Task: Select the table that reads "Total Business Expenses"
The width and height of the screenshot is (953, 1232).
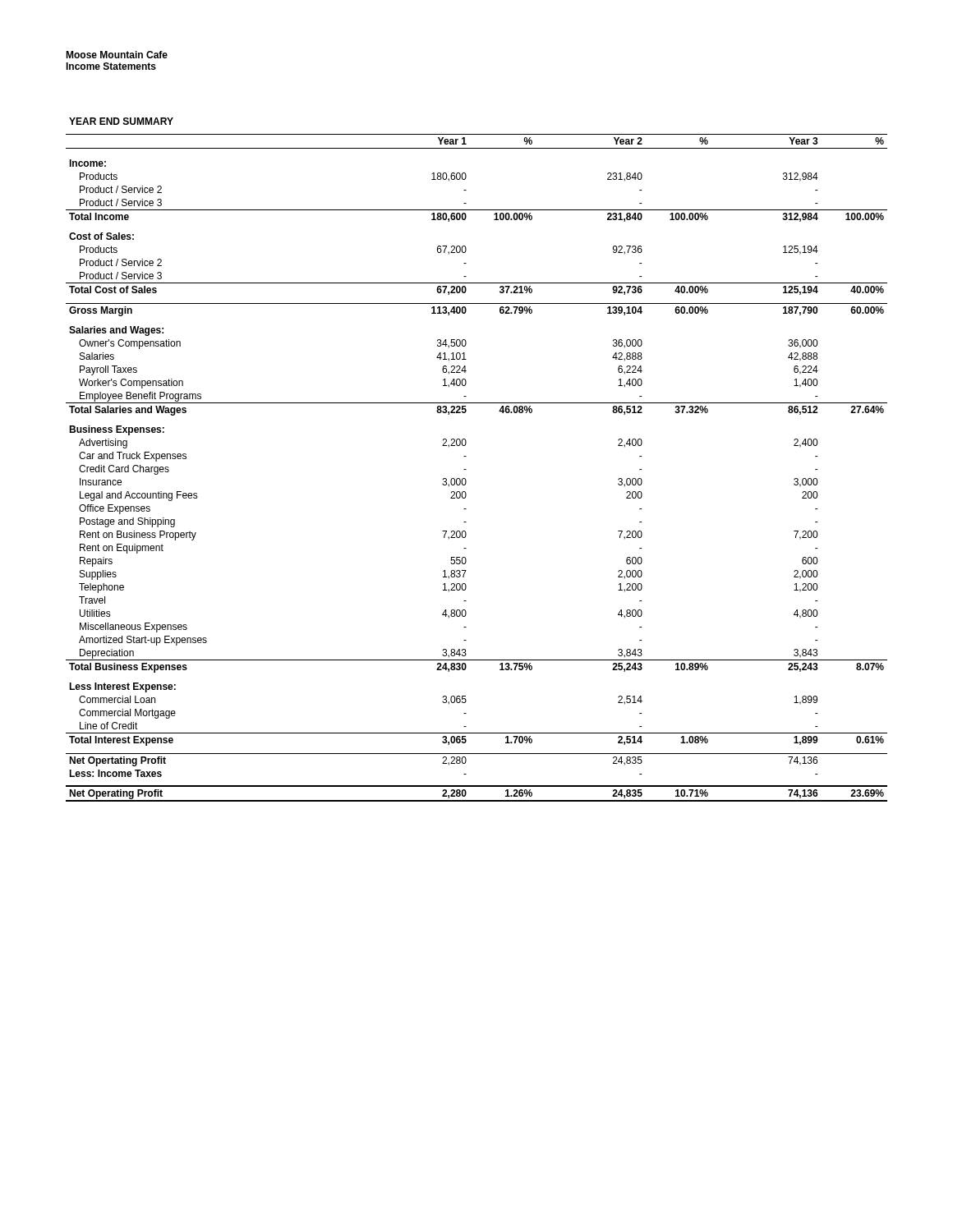Action: coord(476,458)
